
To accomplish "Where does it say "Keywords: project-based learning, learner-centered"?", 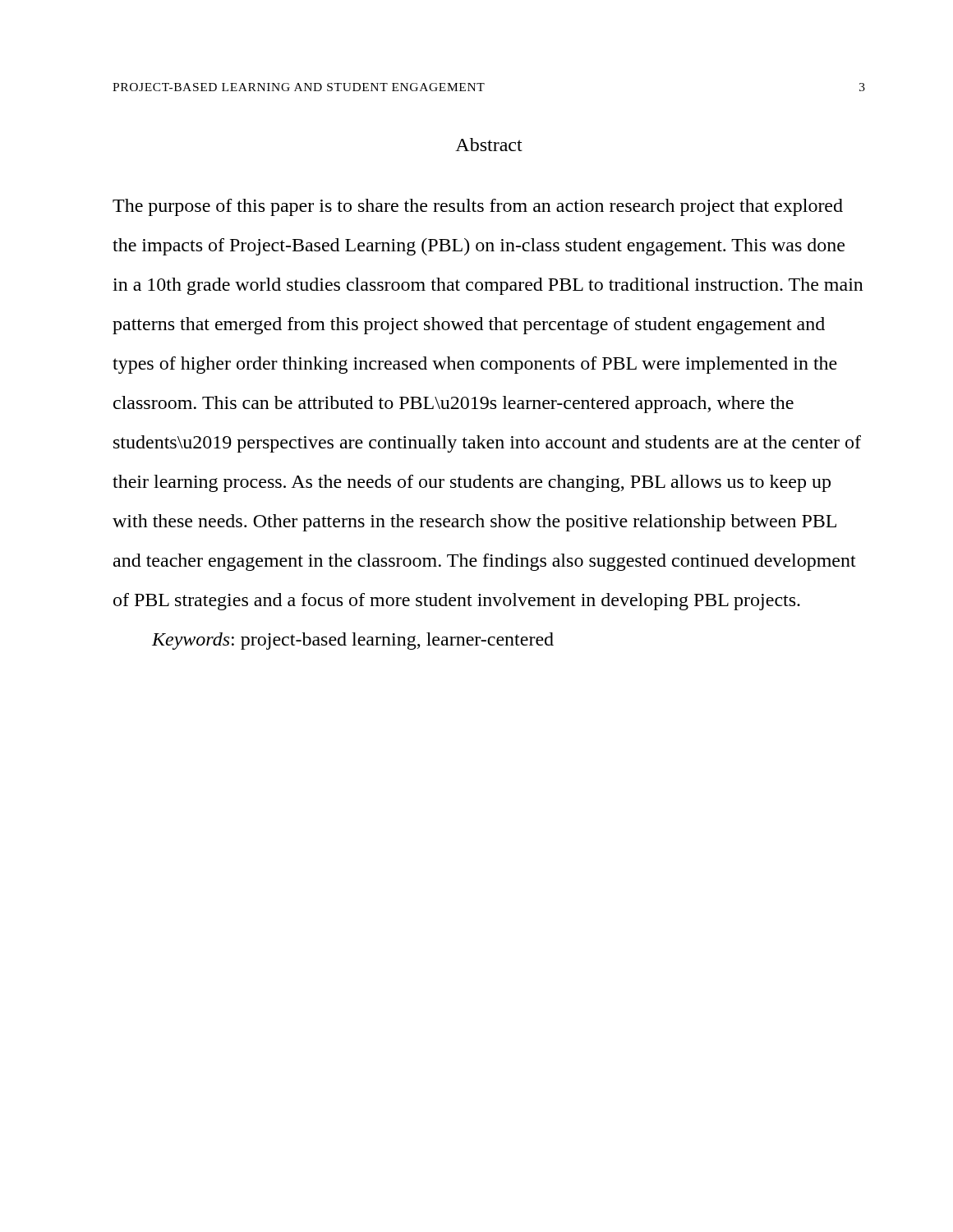I will click(353, 639).
